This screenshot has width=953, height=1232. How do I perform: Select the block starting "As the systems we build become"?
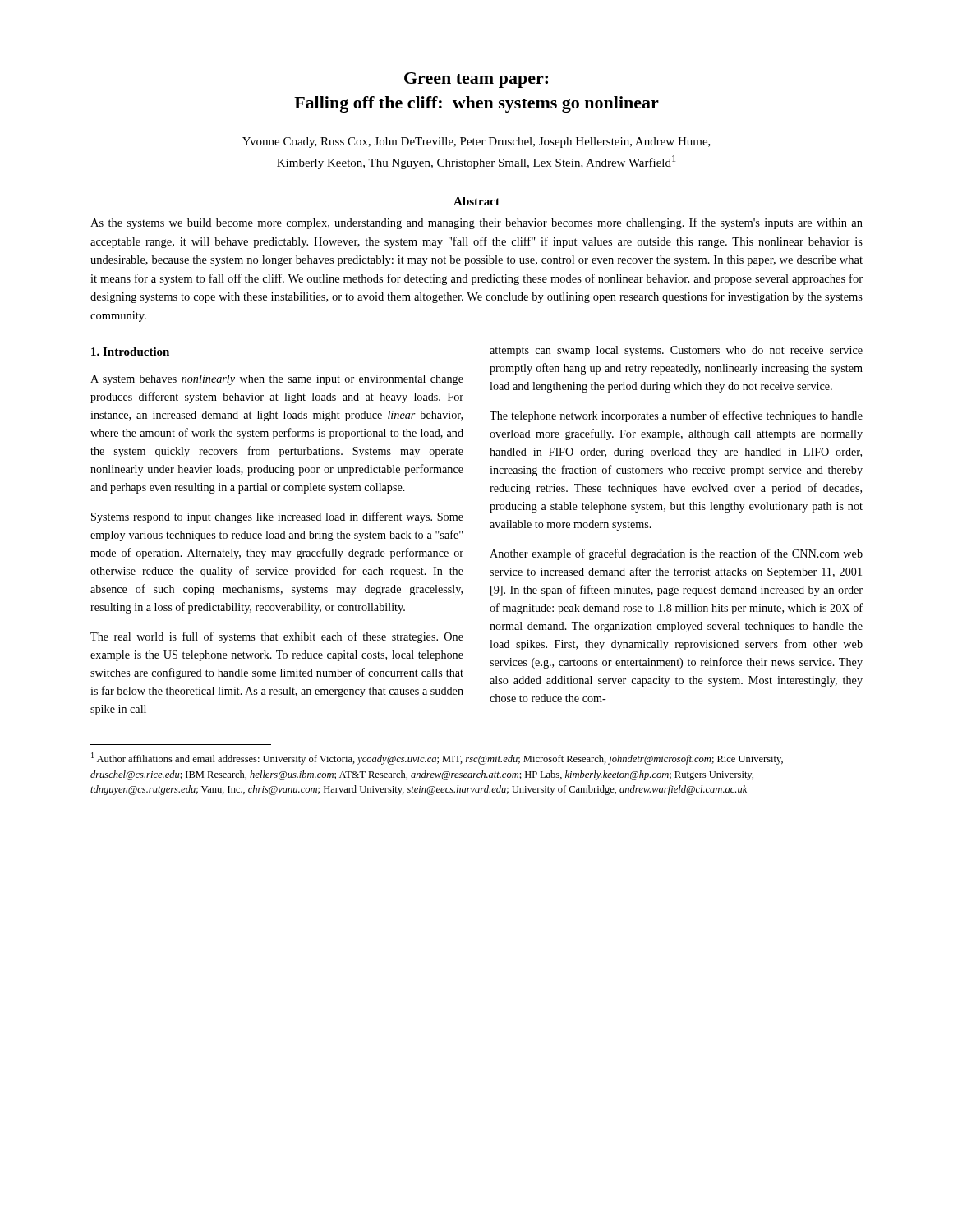[x=476, y=269]
